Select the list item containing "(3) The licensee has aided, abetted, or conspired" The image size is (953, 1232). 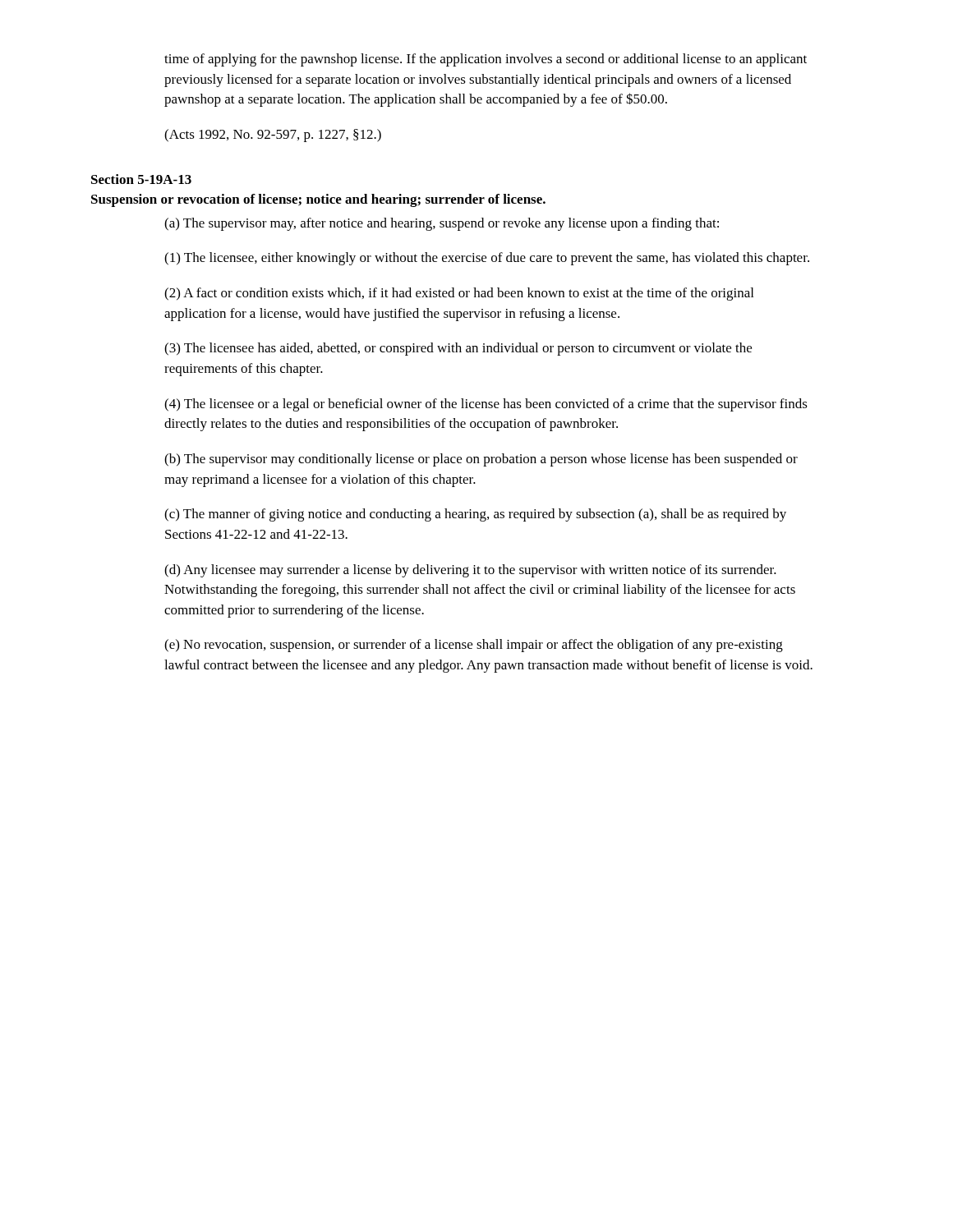(489, 359)
